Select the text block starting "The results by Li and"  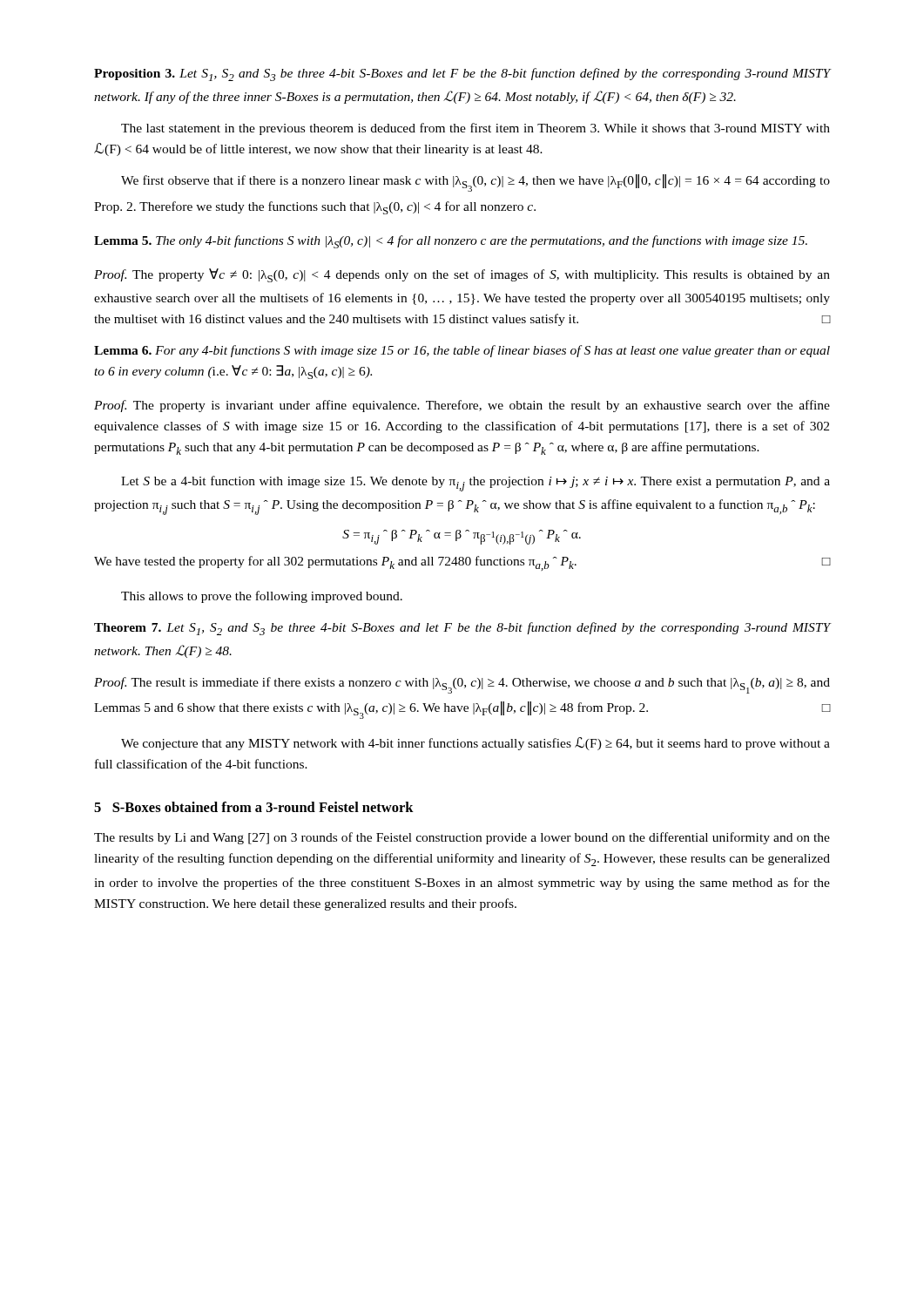462,870
